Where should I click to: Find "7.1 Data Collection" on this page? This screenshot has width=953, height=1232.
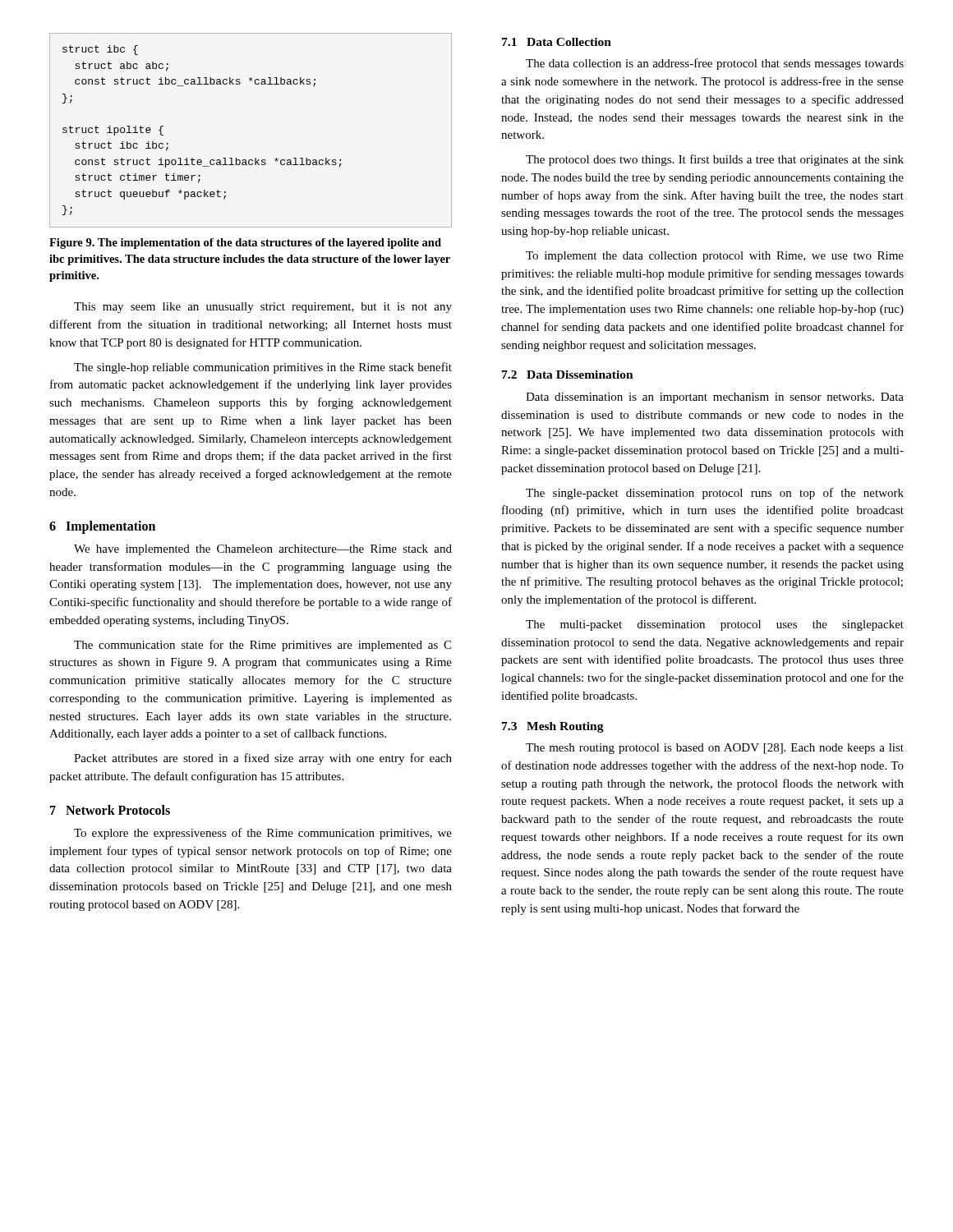point(556,41)
